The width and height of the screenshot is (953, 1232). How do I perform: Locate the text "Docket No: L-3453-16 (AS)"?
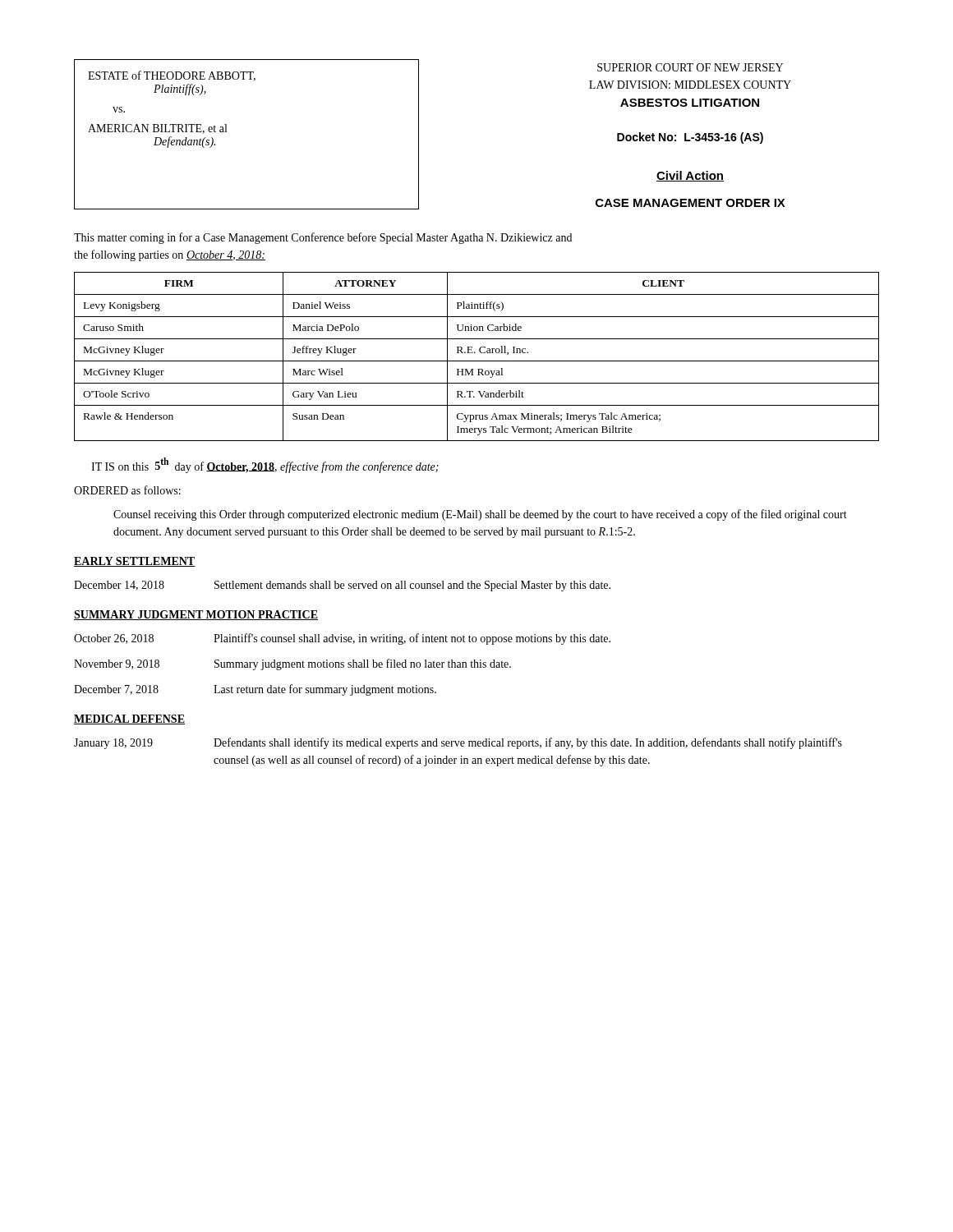(690, 137)
